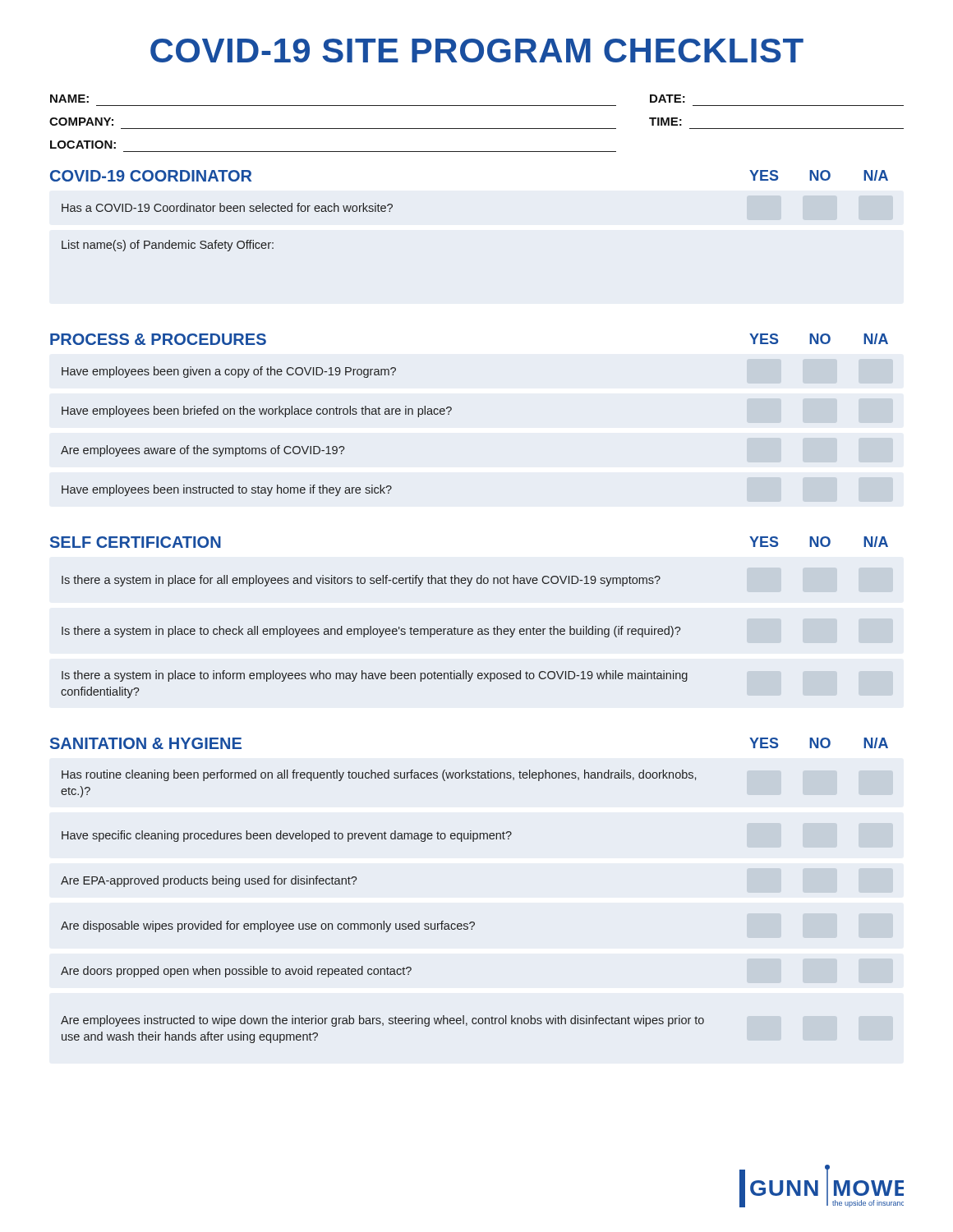Find the section header with the text "SELF CERTIFICATION YES NO N/A"
This screenshot has height=1232, width=953.
click(135, 542)
